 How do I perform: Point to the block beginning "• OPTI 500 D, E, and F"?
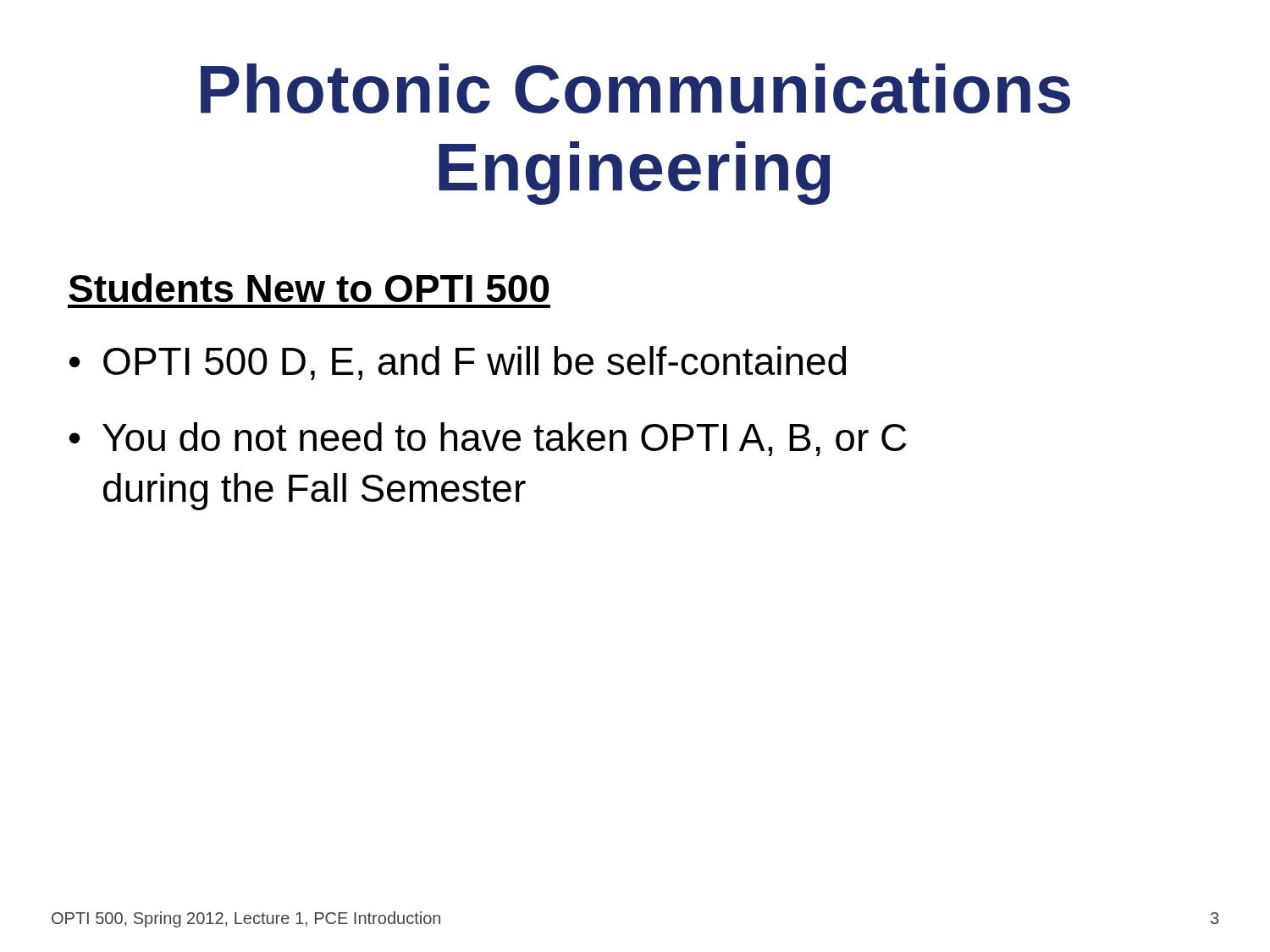point(458,362)
